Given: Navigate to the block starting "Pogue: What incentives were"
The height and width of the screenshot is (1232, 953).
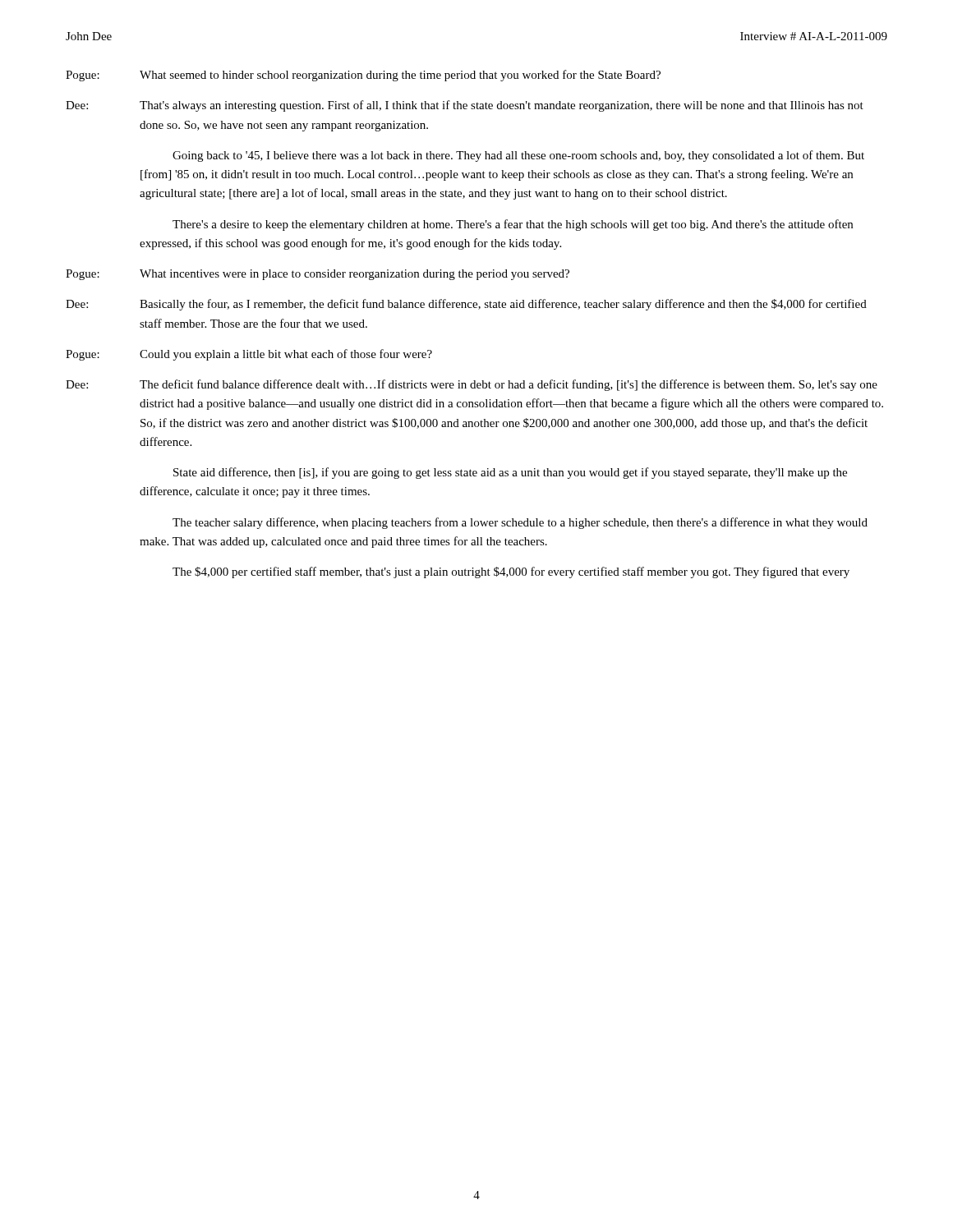Looking at the screenshot, I should click(x=476, y=274).
